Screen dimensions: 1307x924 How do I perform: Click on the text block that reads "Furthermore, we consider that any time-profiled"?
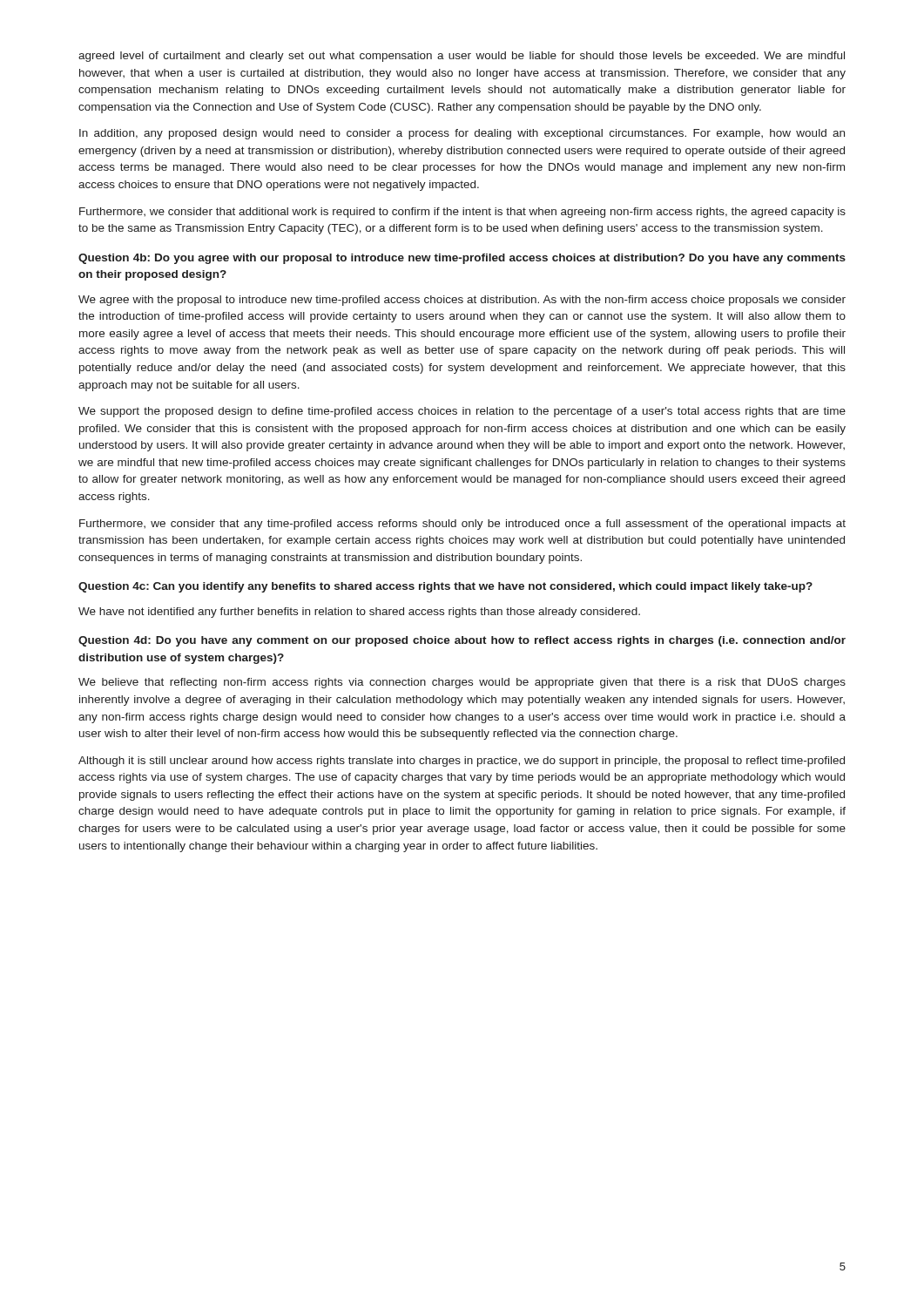pos(462,540)
